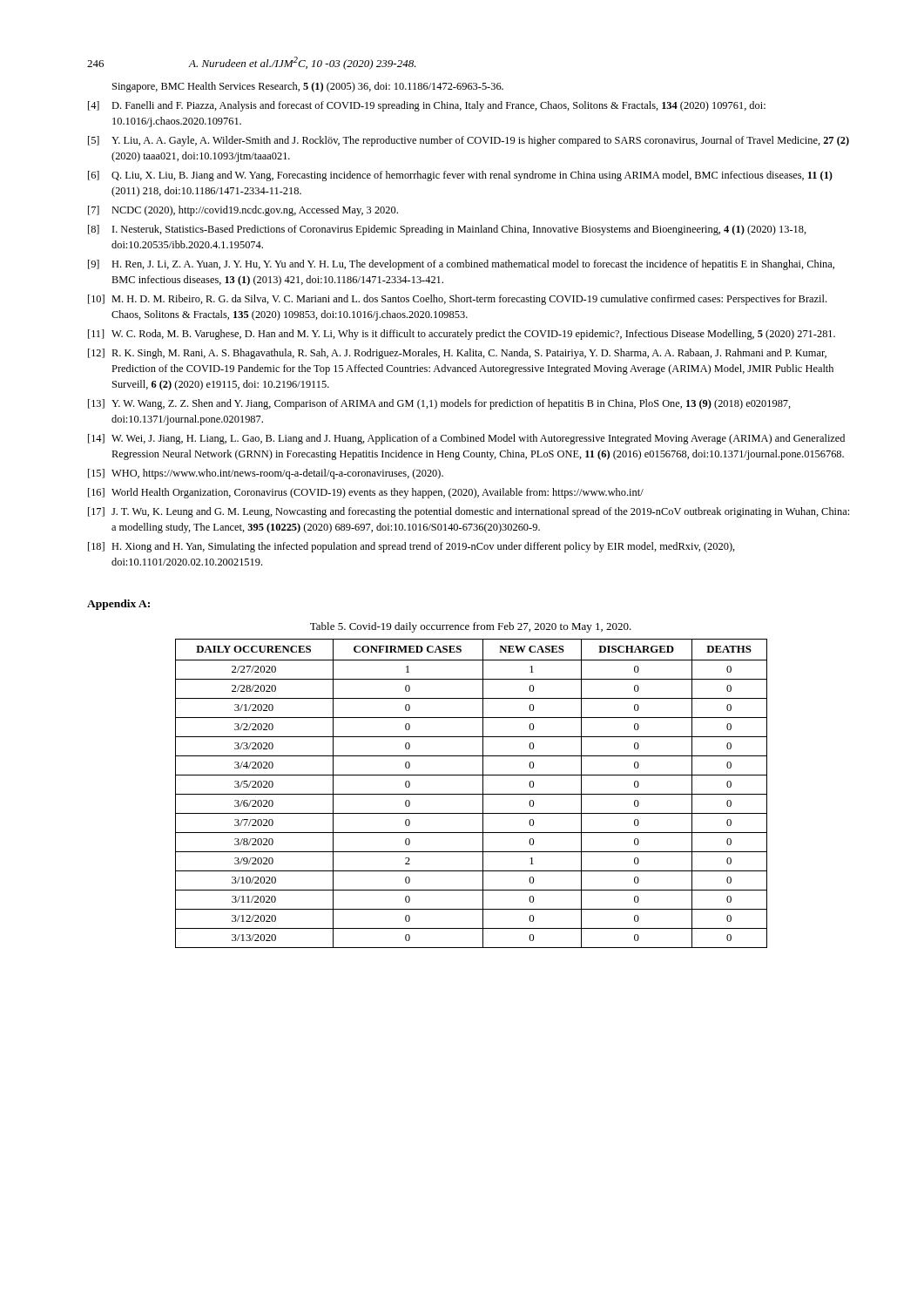Locate the block starting "[15] WHO, https://www.who.int/news-room/q-a-detail/q-a-coronaviruses, (2020)."
Viewport: 924px width, 1307px height.
[266, 474]
